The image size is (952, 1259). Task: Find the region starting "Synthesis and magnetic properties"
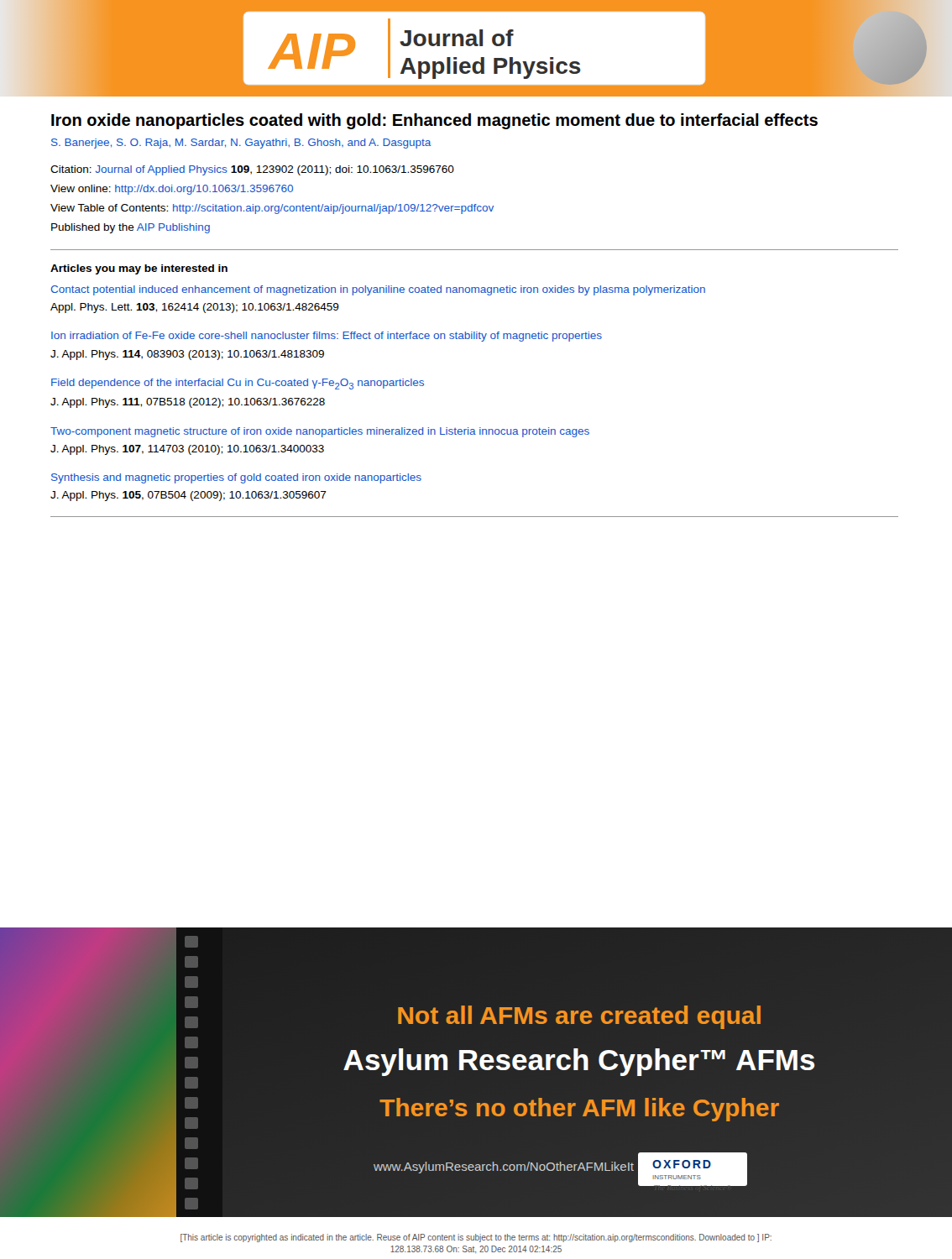click(236, 478)
